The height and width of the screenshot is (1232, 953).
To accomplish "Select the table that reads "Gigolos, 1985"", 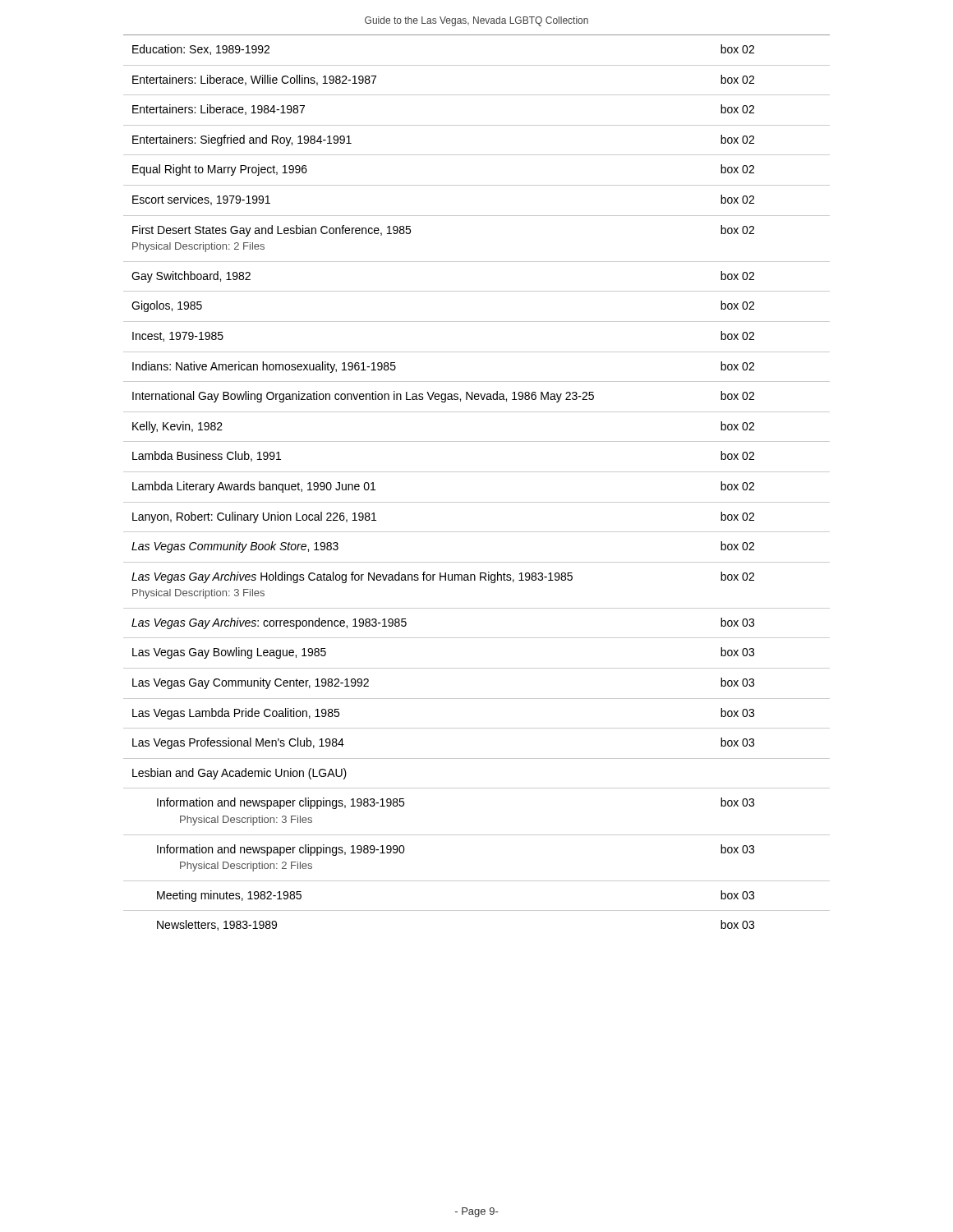I will click(476, 487).
